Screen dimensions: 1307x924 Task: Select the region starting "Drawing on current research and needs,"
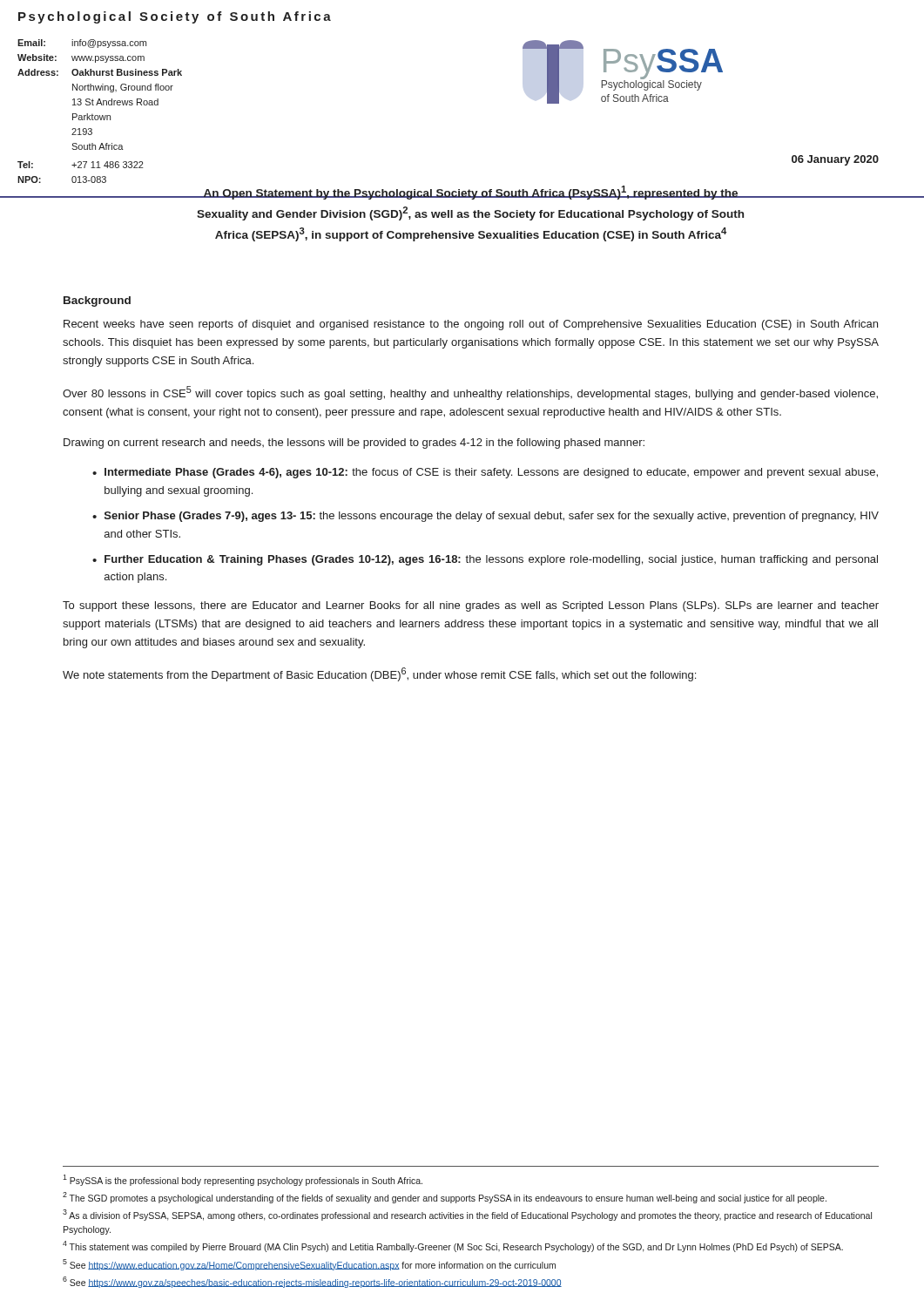pyautogui.click(x=354, y=442)
